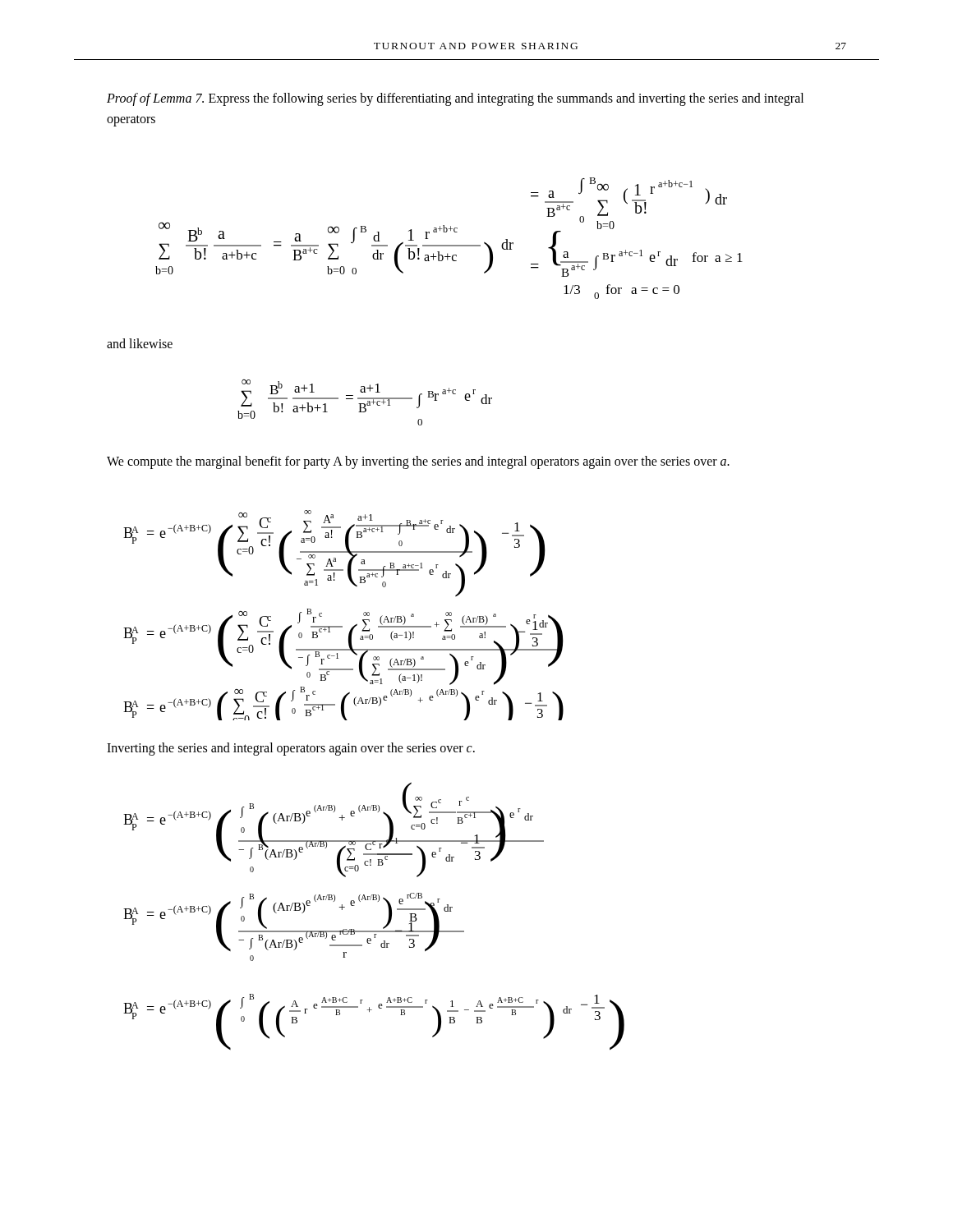
Task: Click on the formula containing "∞ ∑ b=0 B b b! a a+b+c"
Action: tap(476, 235)
